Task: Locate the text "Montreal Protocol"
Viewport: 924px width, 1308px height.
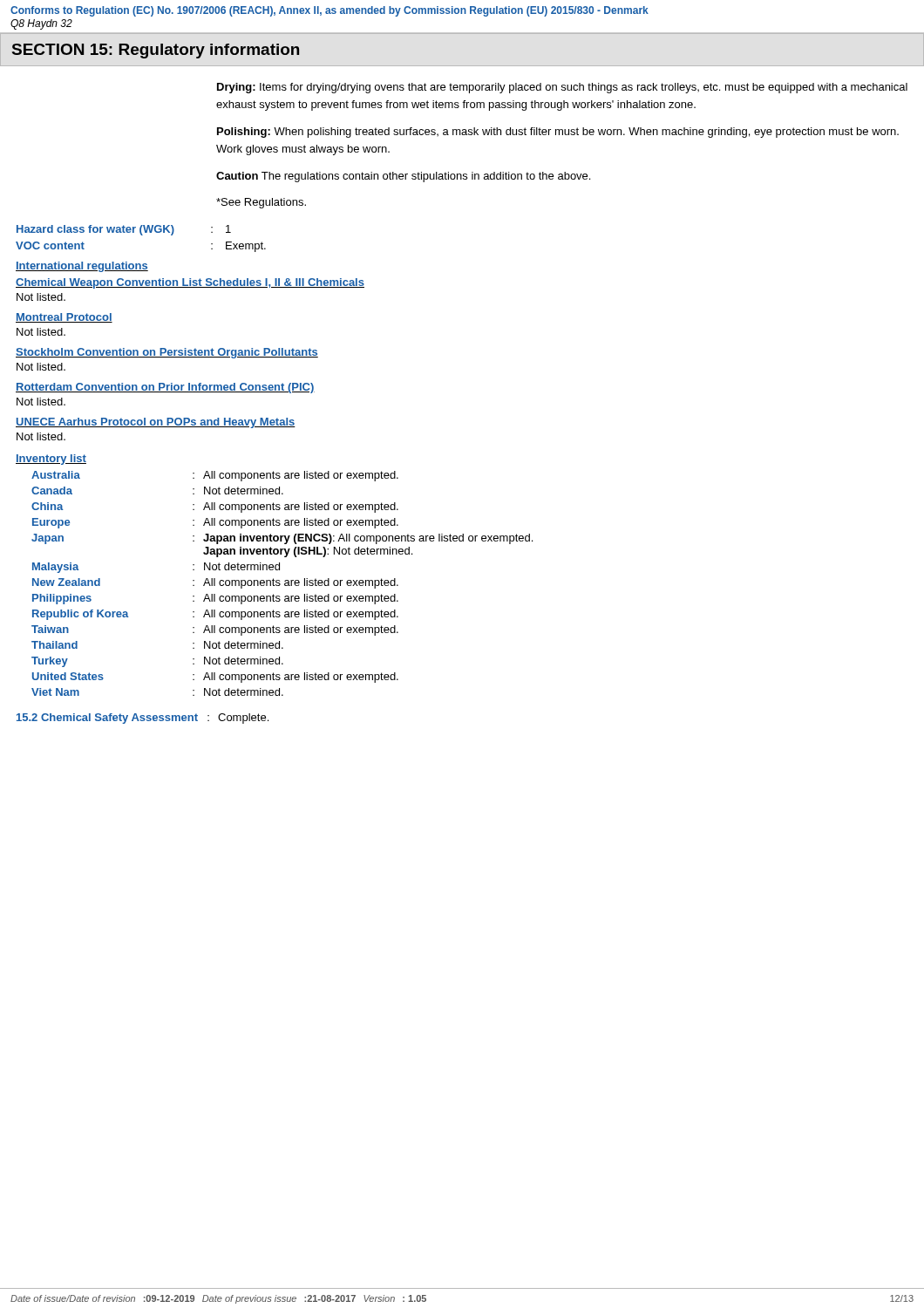Action: [x=64, y=317]
